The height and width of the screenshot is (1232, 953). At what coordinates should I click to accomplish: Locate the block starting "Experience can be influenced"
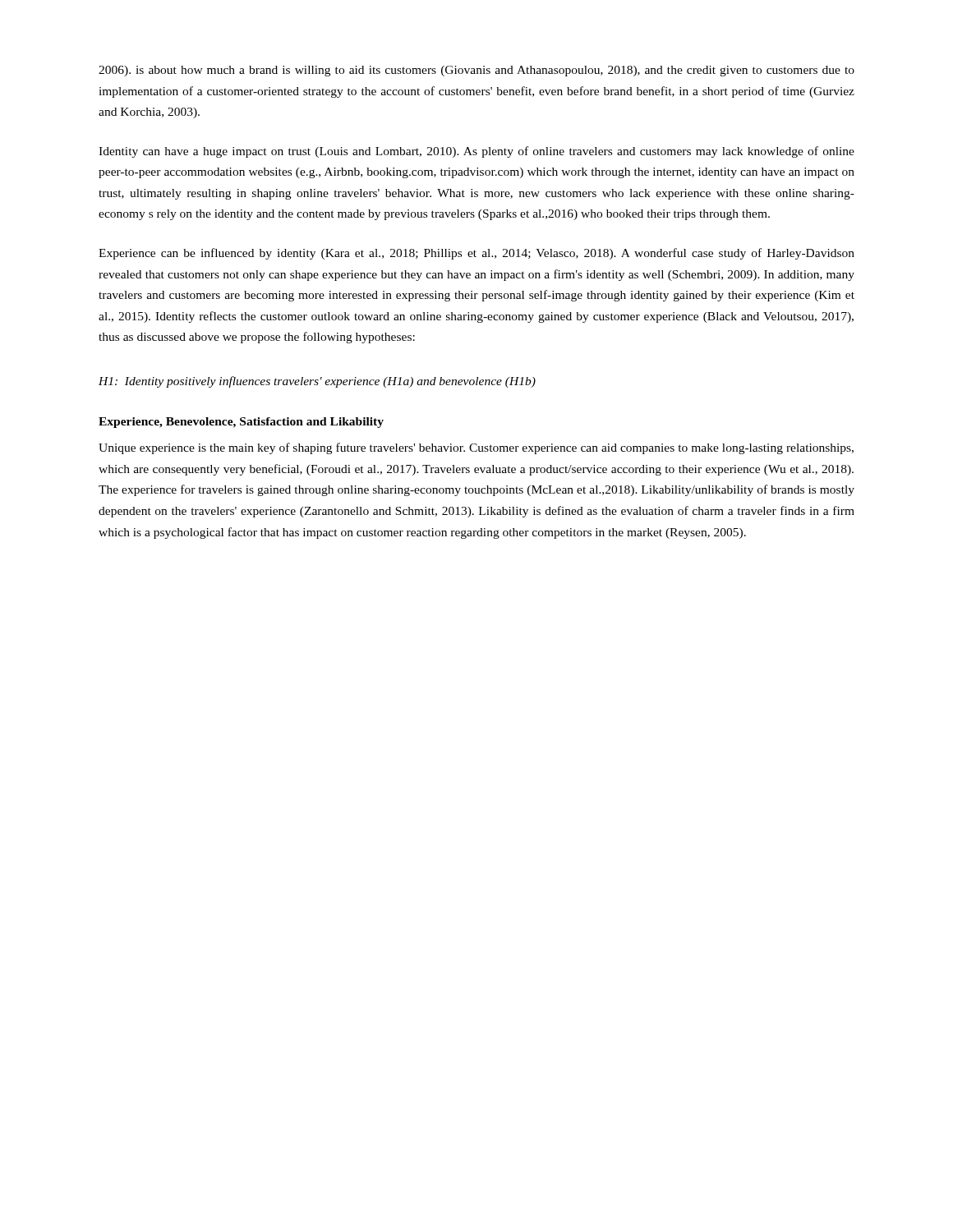click(476, 295)
